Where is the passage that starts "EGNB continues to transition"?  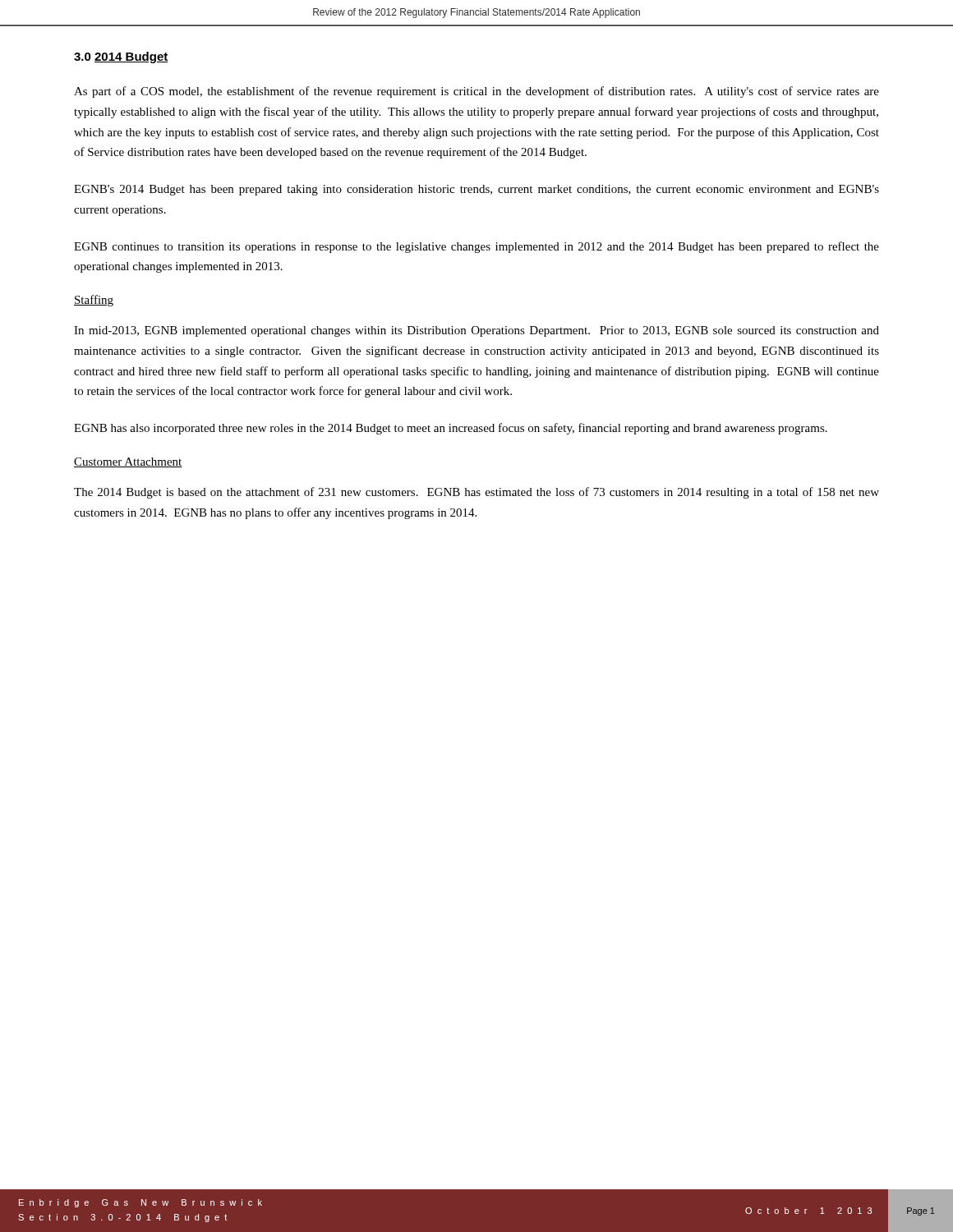(x=476, y=256)
